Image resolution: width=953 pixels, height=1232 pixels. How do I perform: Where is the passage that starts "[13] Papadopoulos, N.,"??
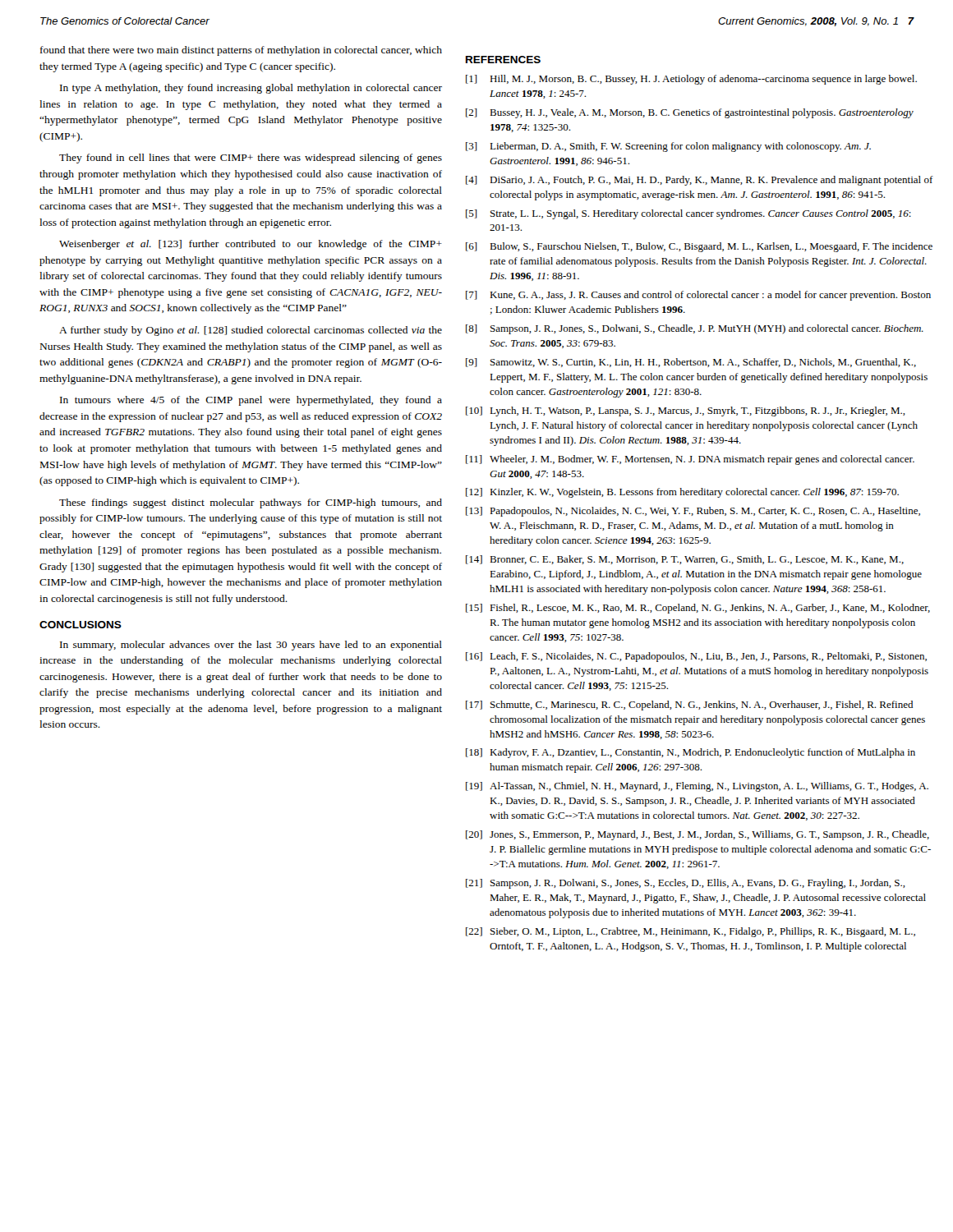[x=699, y=526]
